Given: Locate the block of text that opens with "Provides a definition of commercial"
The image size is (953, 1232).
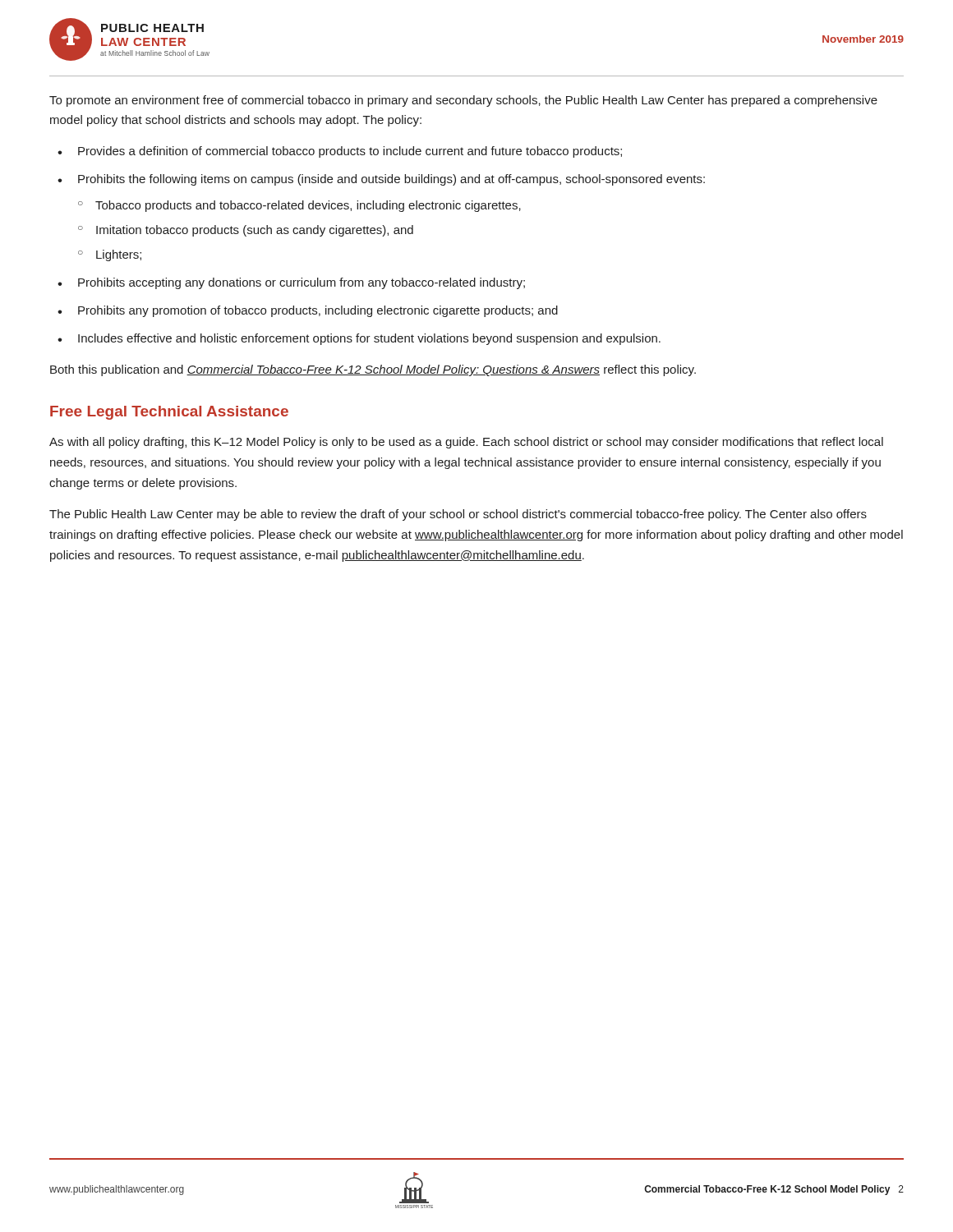Looking at the screenshot, I should coord(350,151).
